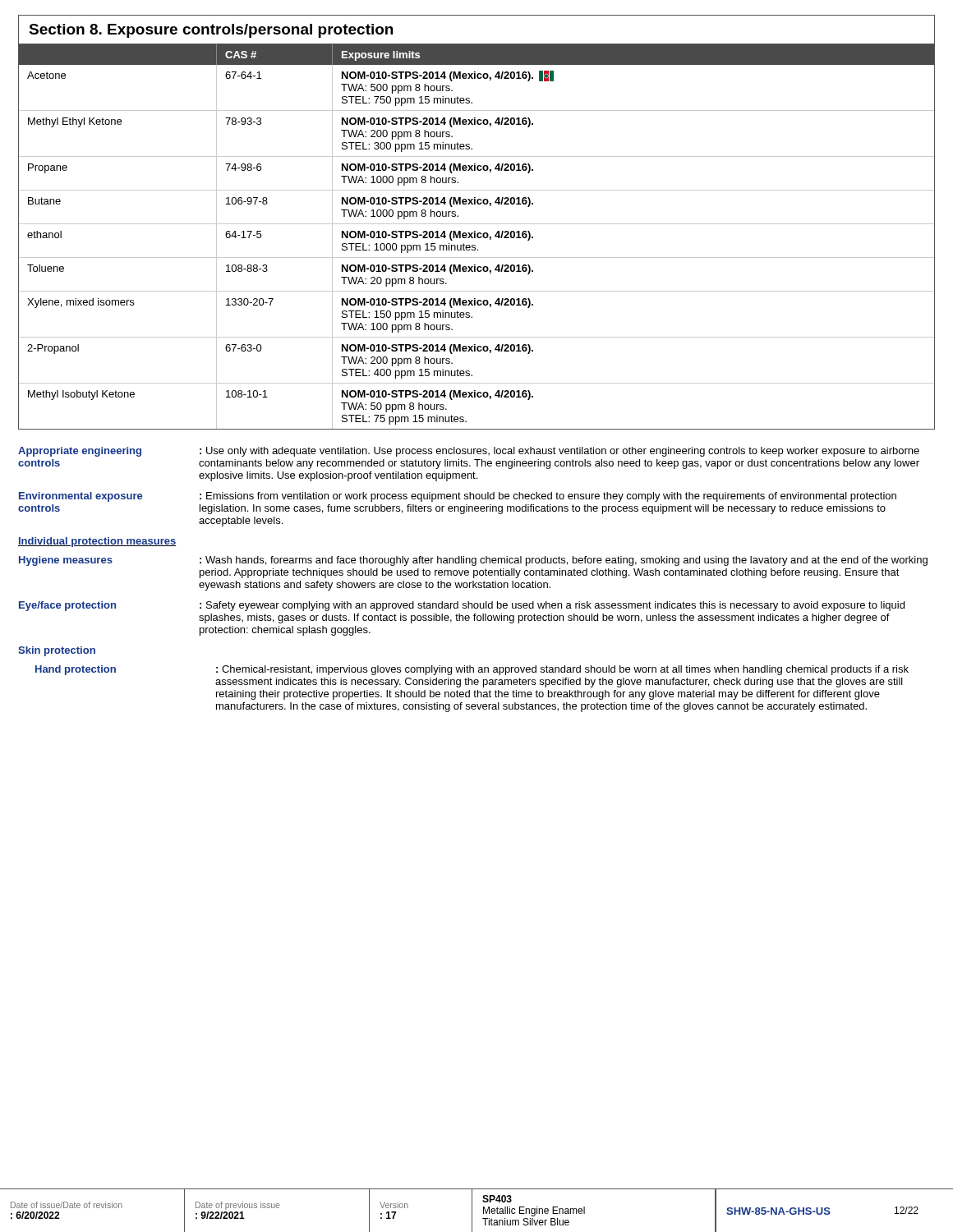
Task: Click where it says "Individual protection measures"
Action: tap(97, 541)
